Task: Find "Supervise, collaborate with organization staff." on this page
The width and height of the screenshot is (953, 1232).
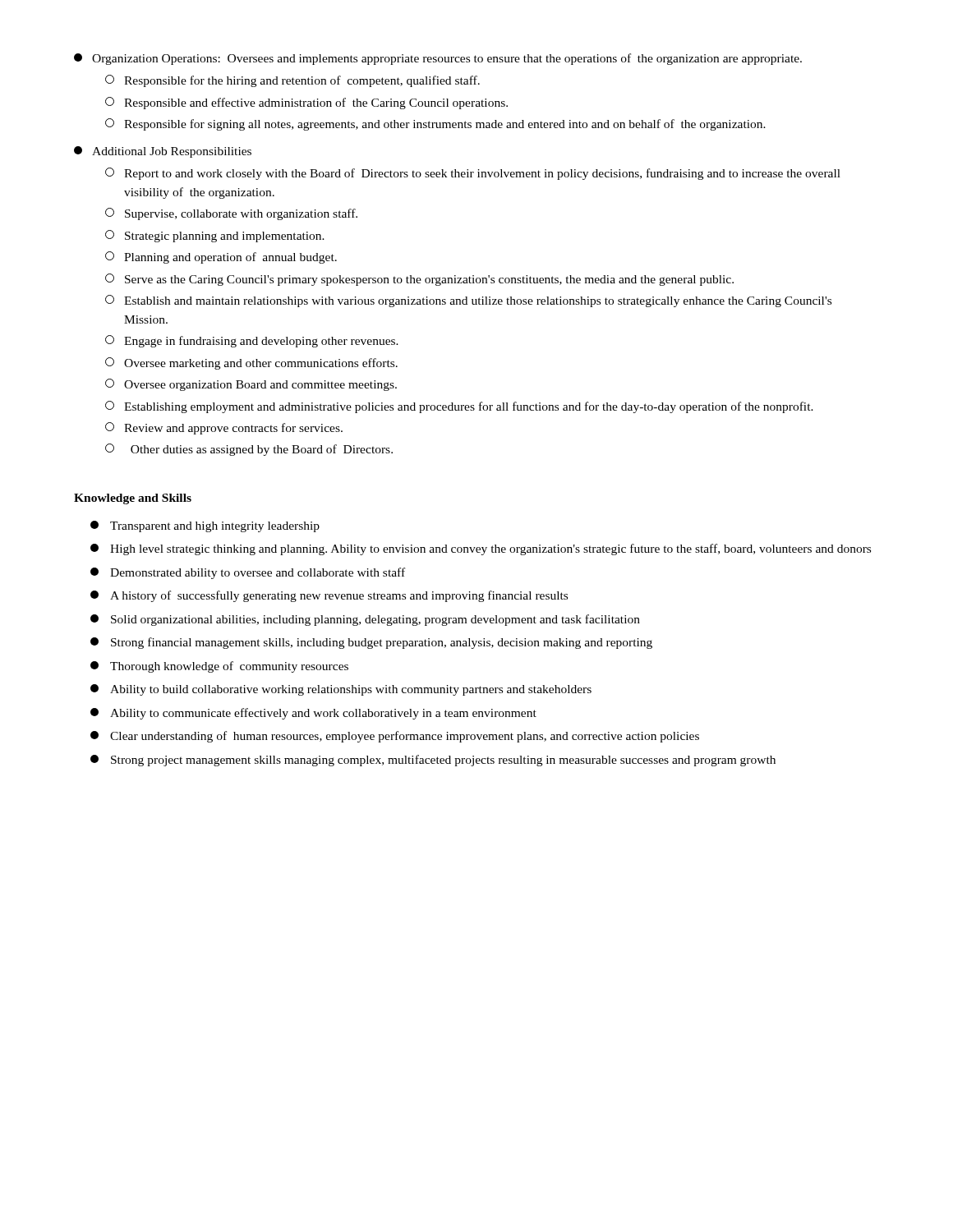Action: pos(231,214)
